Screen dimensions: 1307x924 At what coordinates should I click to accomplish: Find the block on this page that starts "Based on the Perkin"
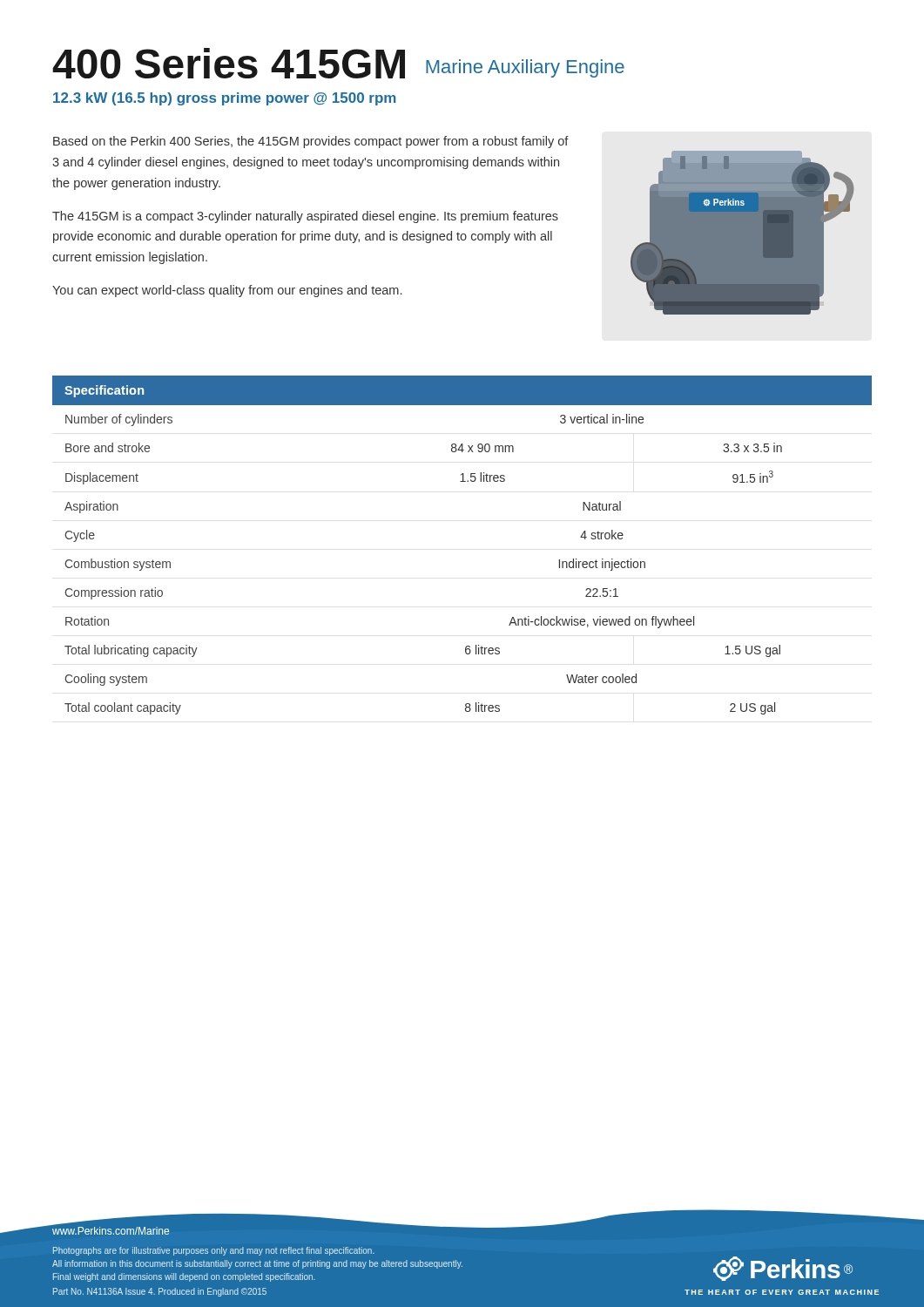tap(313, 217)
